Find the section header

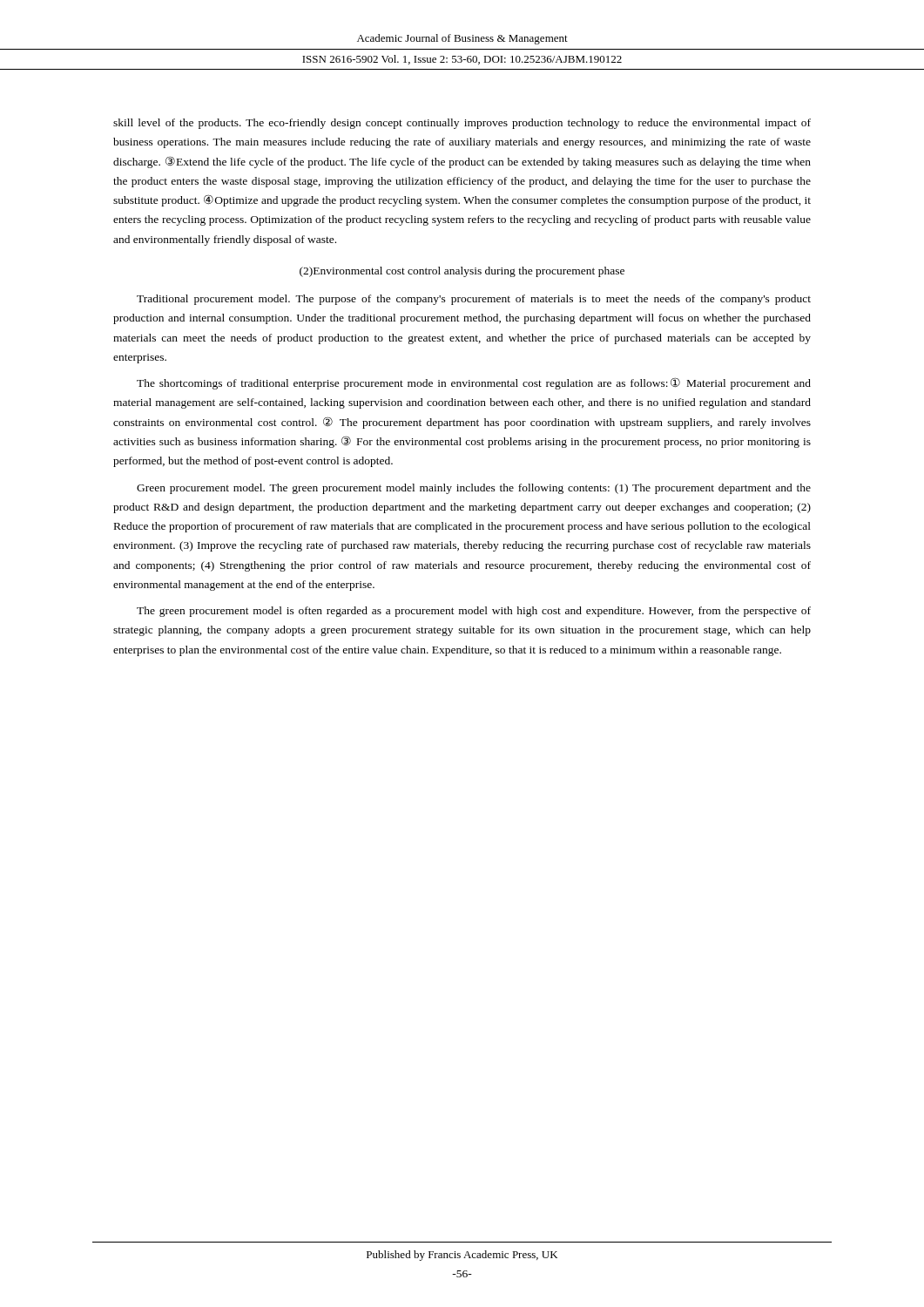(462, 270)
